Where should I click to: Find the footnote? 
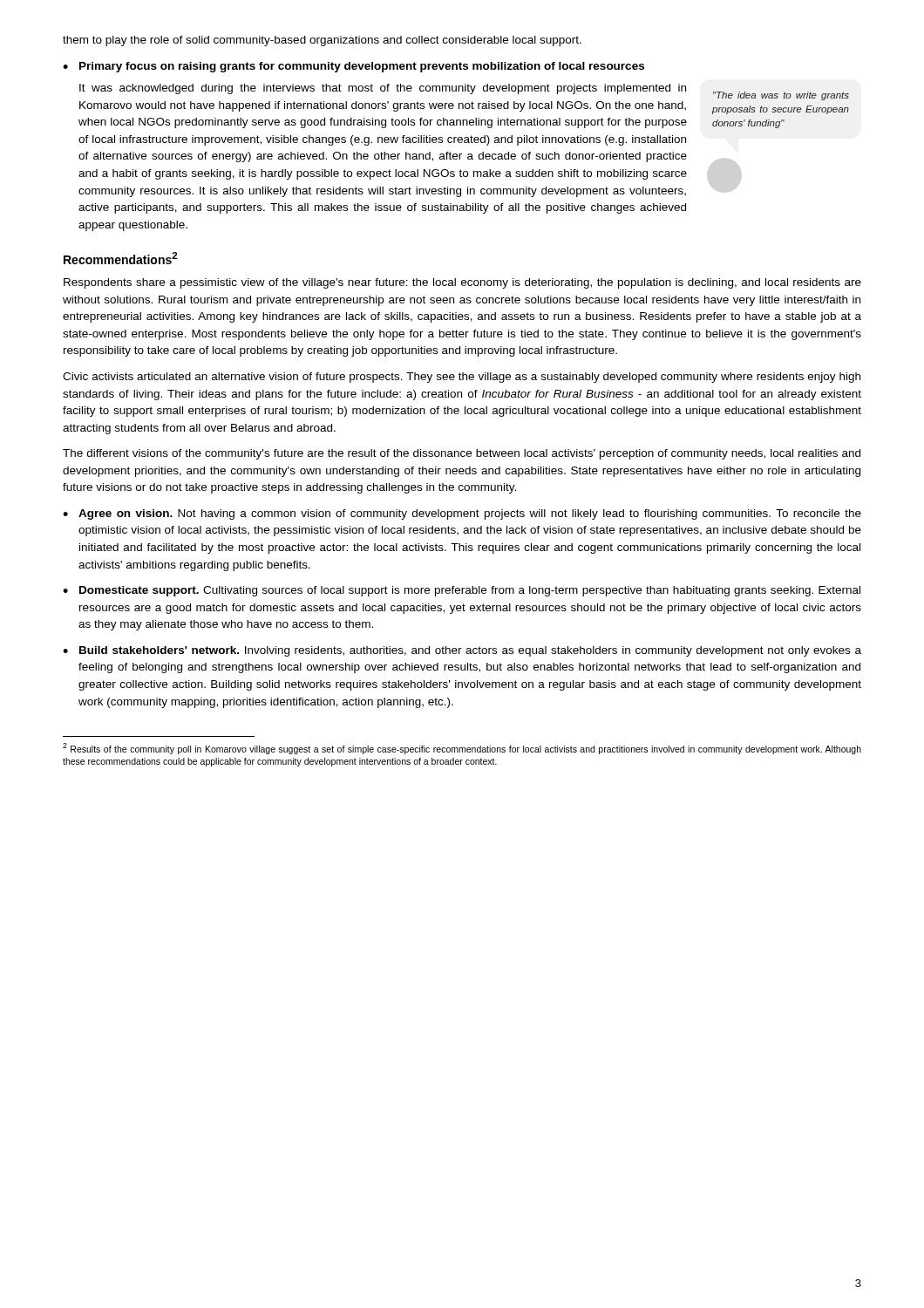[x=462, y=752]
